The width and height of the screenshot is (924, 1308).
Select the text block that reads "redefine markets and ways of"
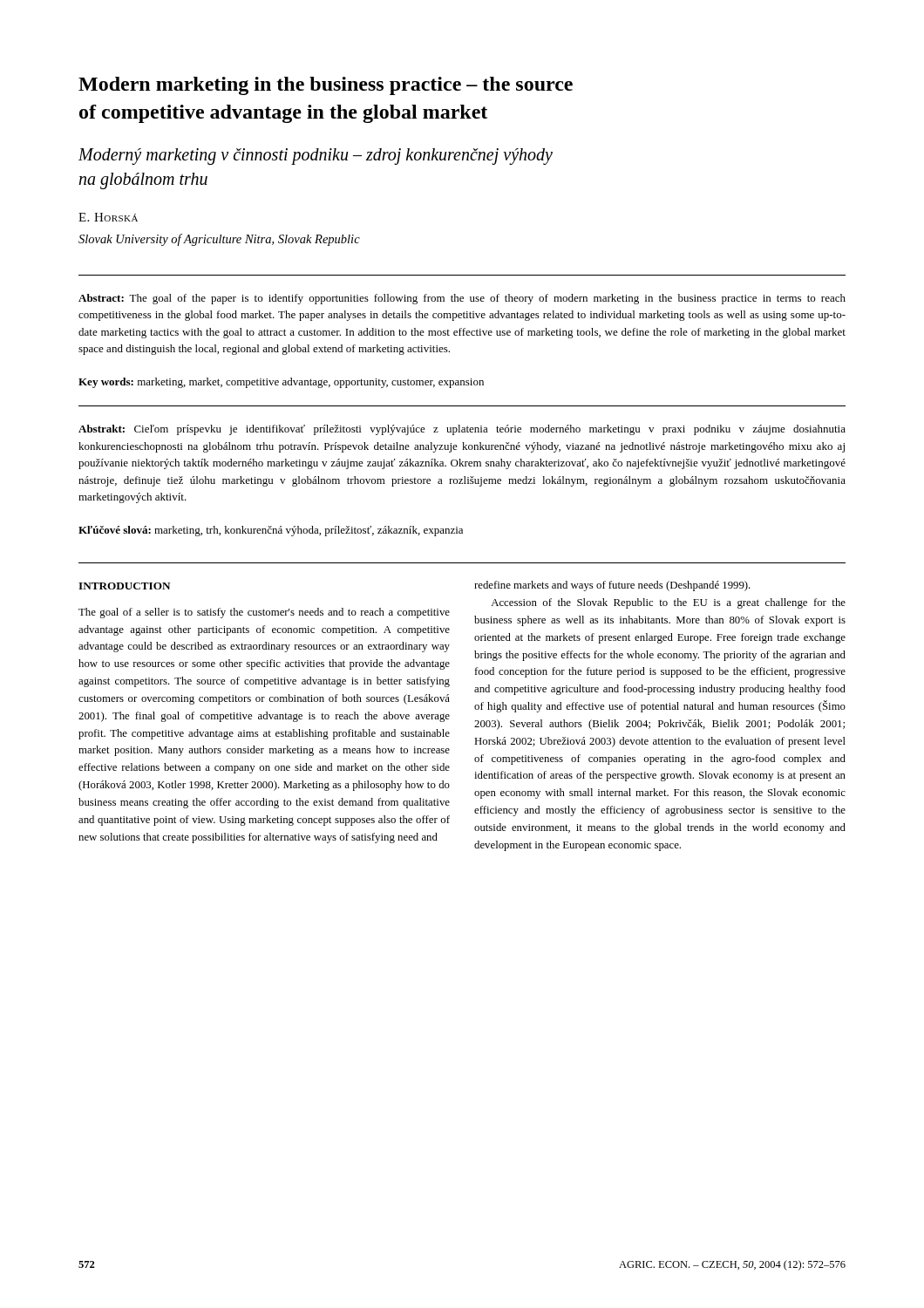pos(660,716)
